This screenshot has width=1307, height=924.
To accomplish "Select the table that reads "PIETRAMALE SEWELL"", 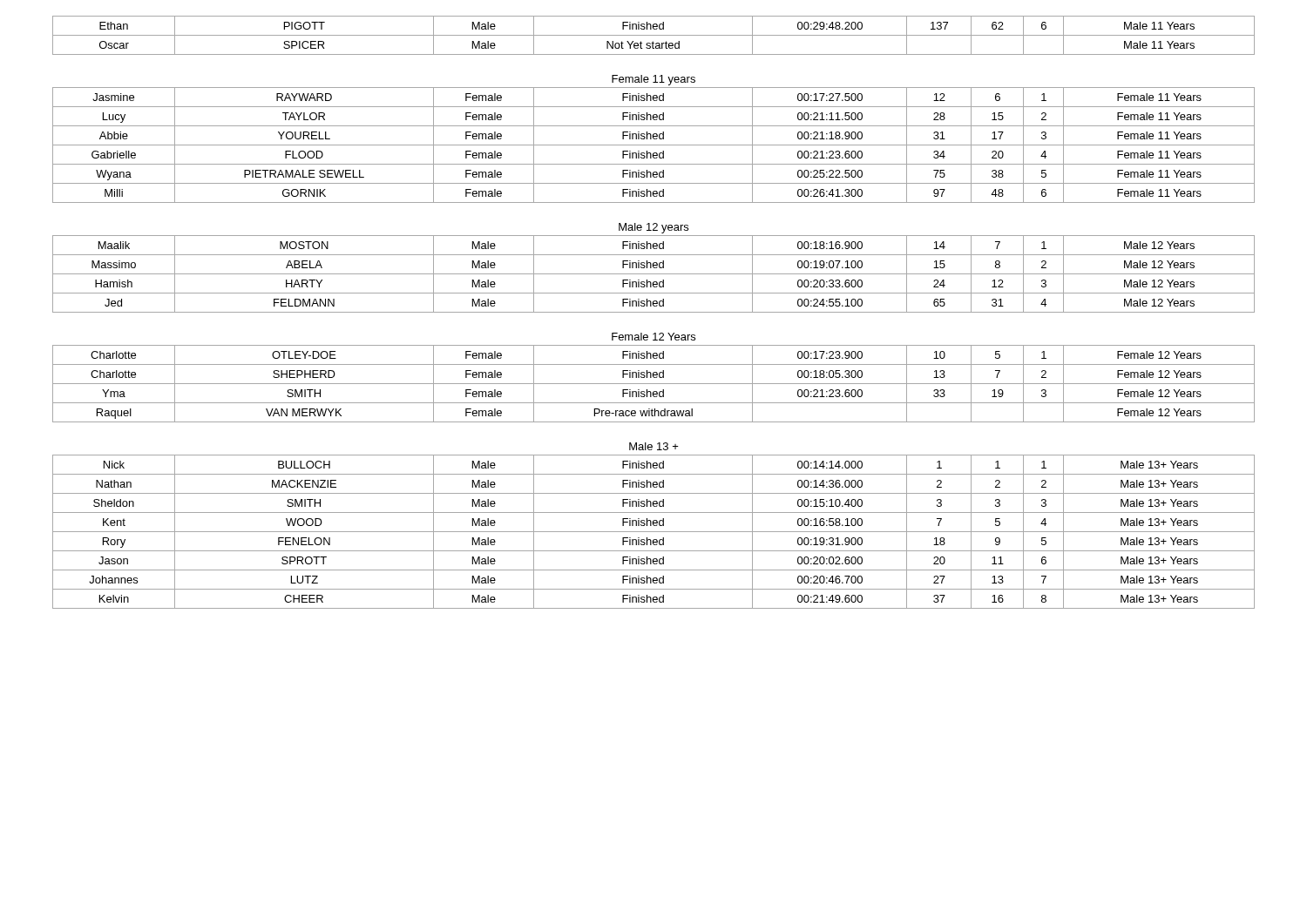I will point(654,312).
